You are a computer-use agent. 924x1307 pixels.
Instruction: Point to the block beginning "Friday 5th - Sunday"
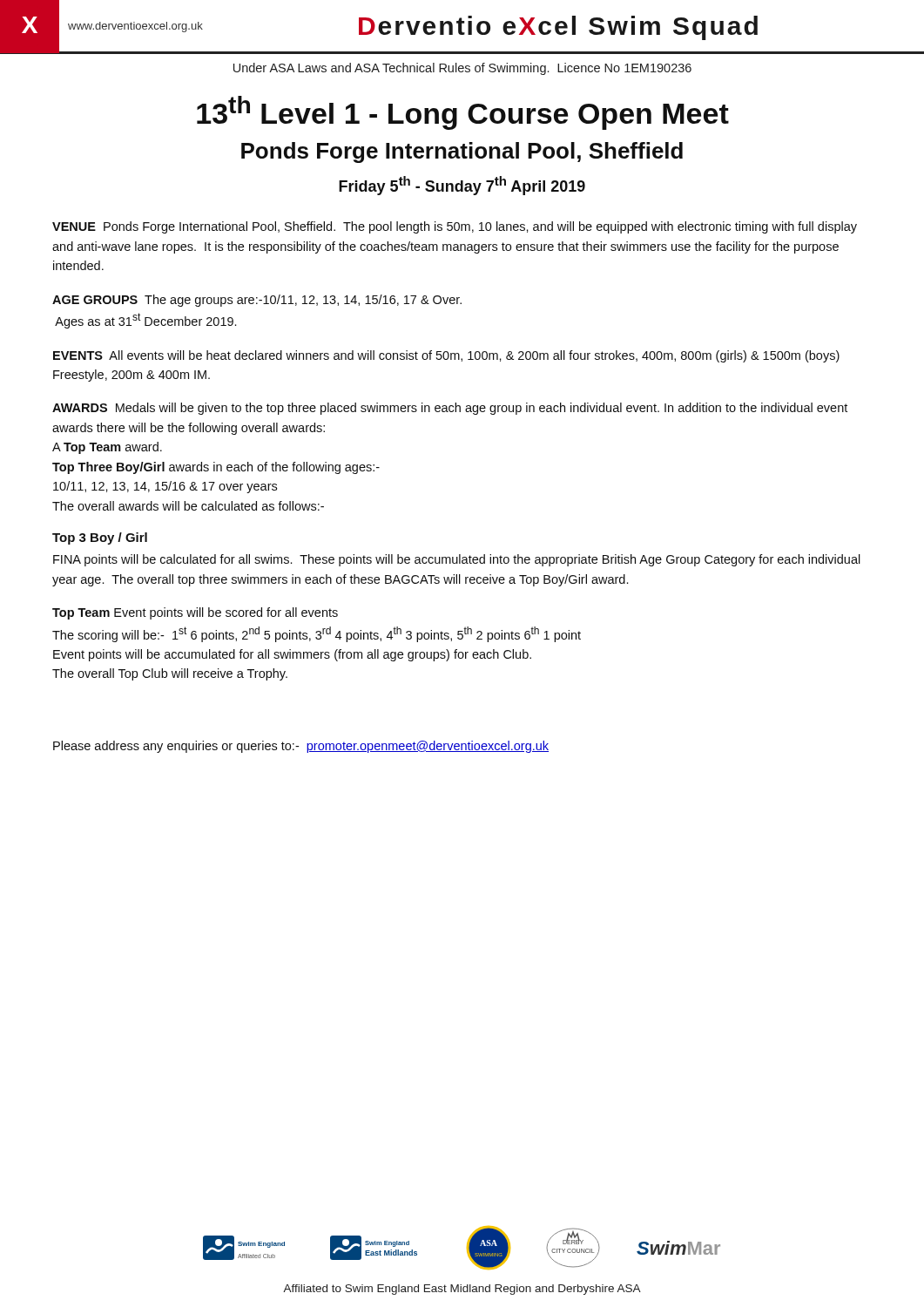[x=462, y=185]
